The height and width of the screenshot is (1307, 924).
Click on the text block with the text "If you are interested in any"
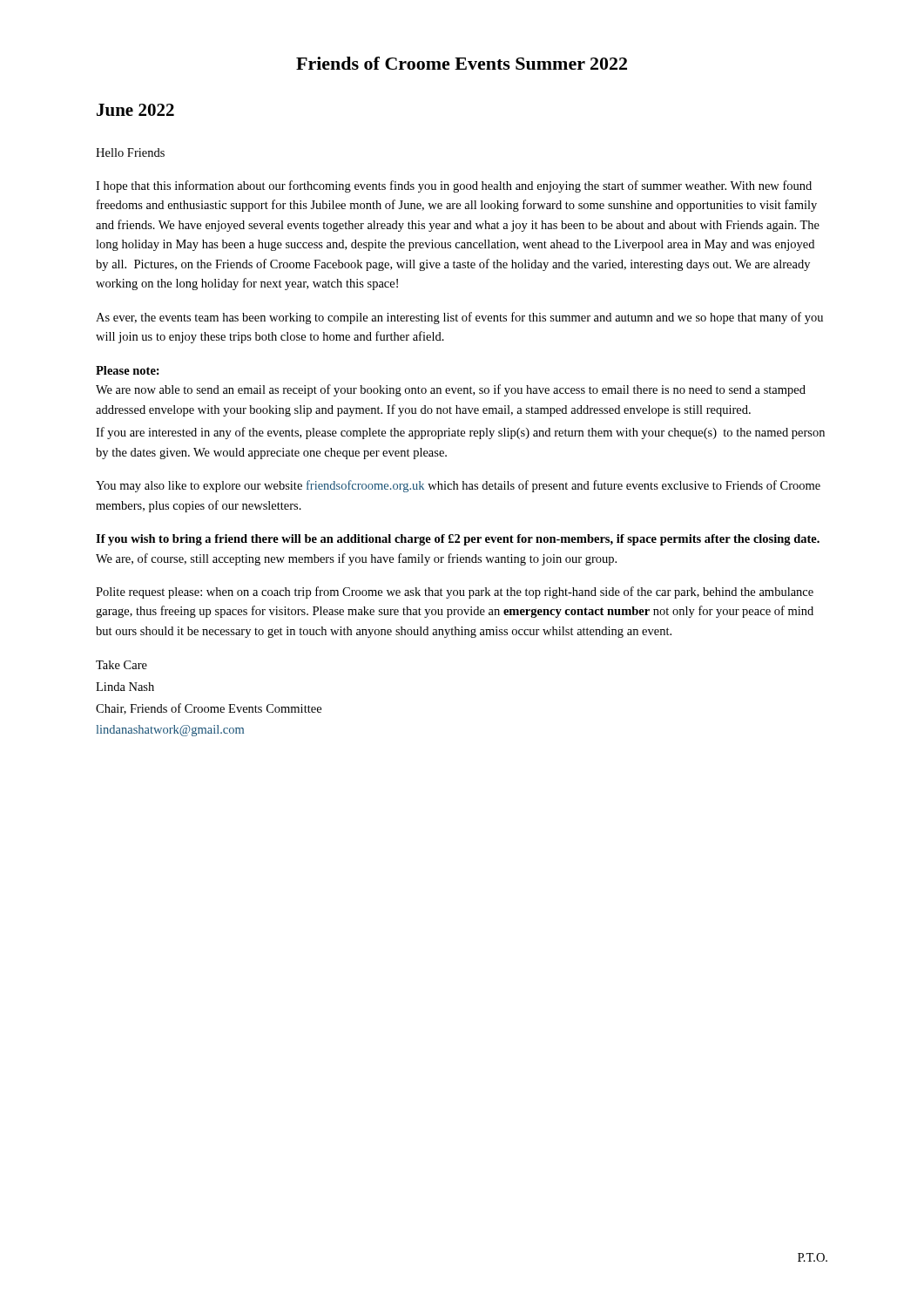point(460,442)
